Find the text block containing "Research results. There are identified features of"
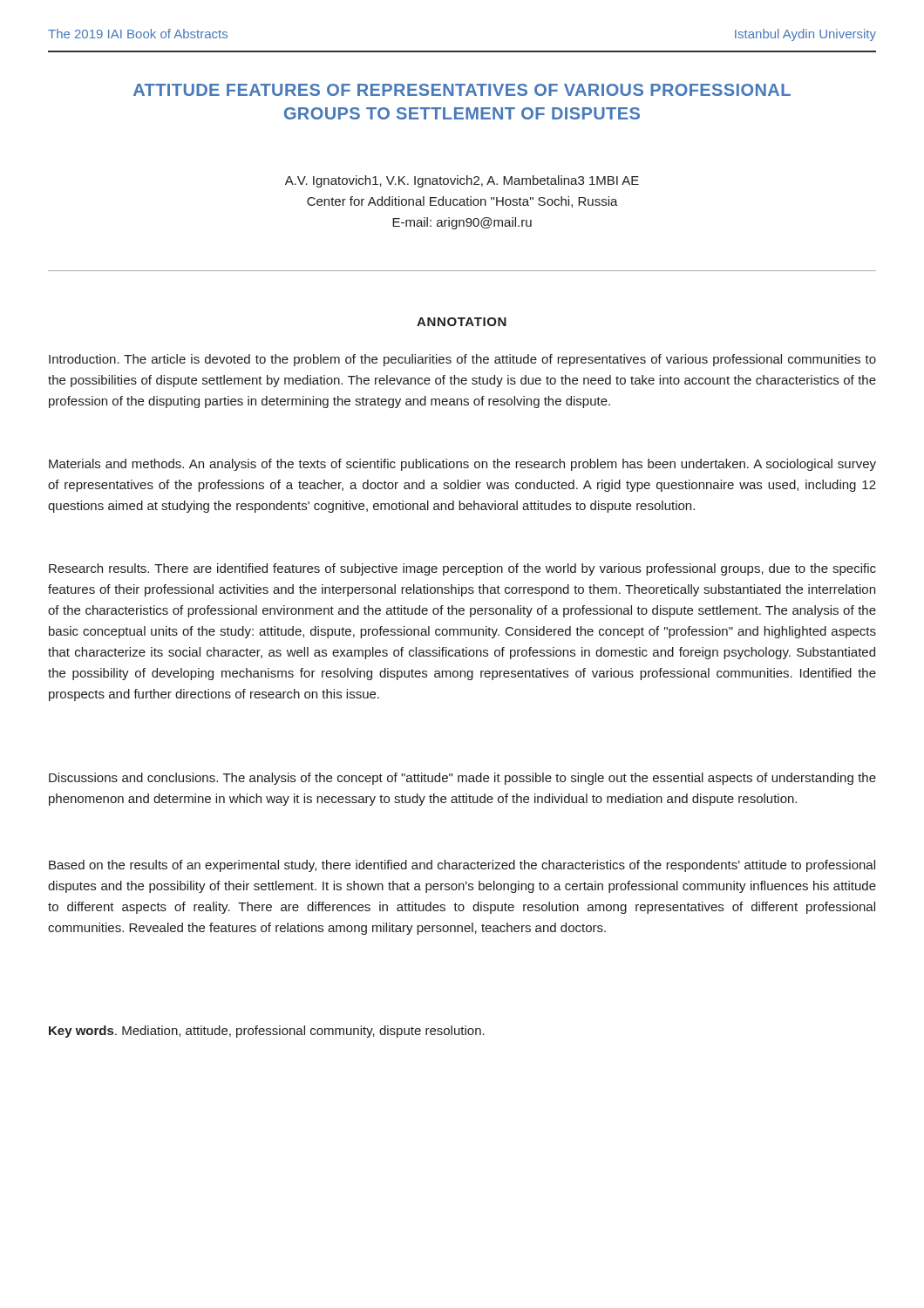Image resolution: width=924 pixels, height=1308 pixels. [x=462, y=631]
